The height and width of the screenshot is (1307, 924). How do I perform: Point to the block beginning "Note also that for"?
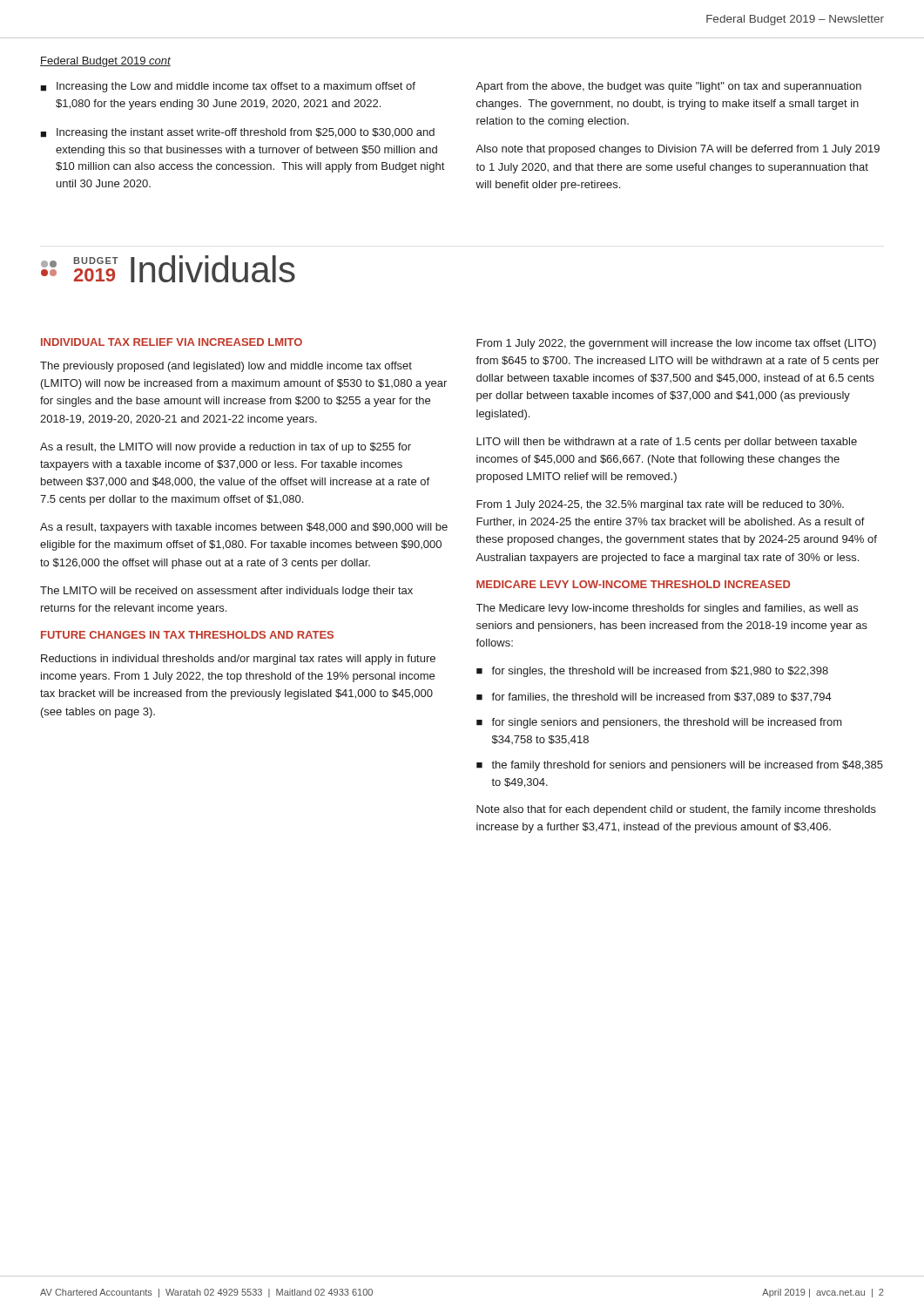(676, 818)
